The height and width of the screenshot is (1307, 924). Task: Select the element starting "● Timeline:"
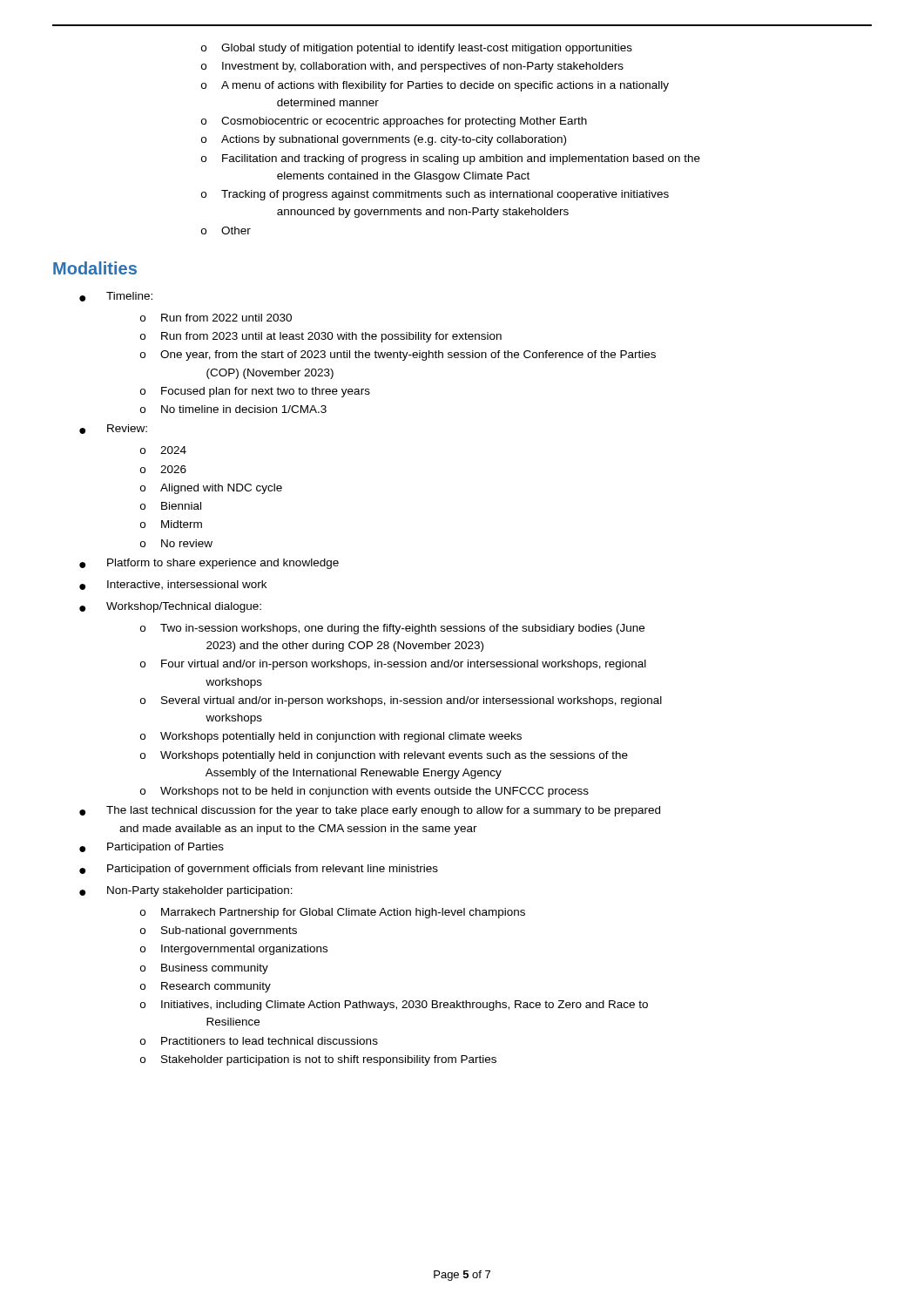tap(116, 298)
